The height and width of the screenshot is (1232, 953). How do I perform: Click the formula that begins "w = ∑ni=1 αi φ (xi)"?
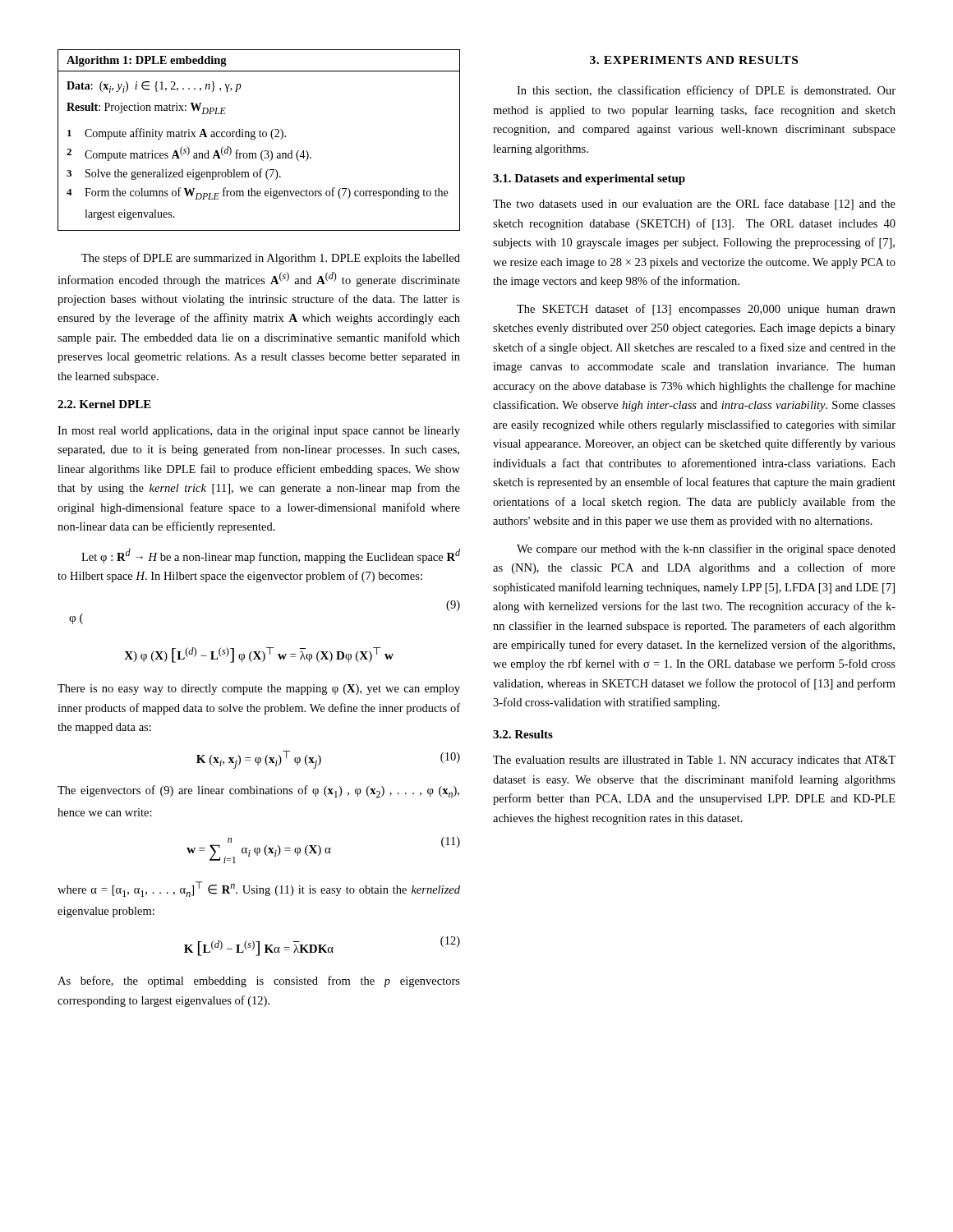[323, 848]
